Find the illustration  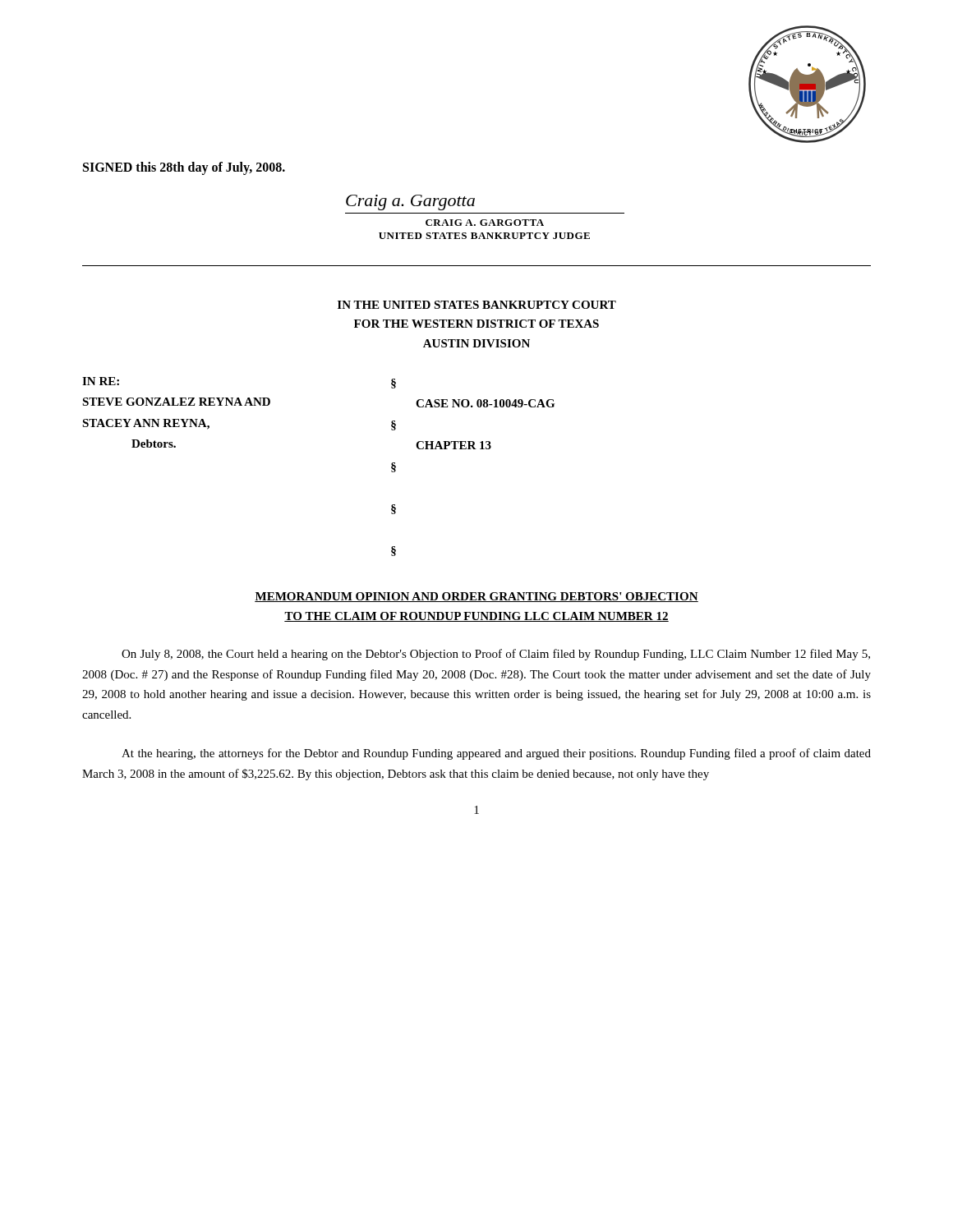tap(608, 216)
